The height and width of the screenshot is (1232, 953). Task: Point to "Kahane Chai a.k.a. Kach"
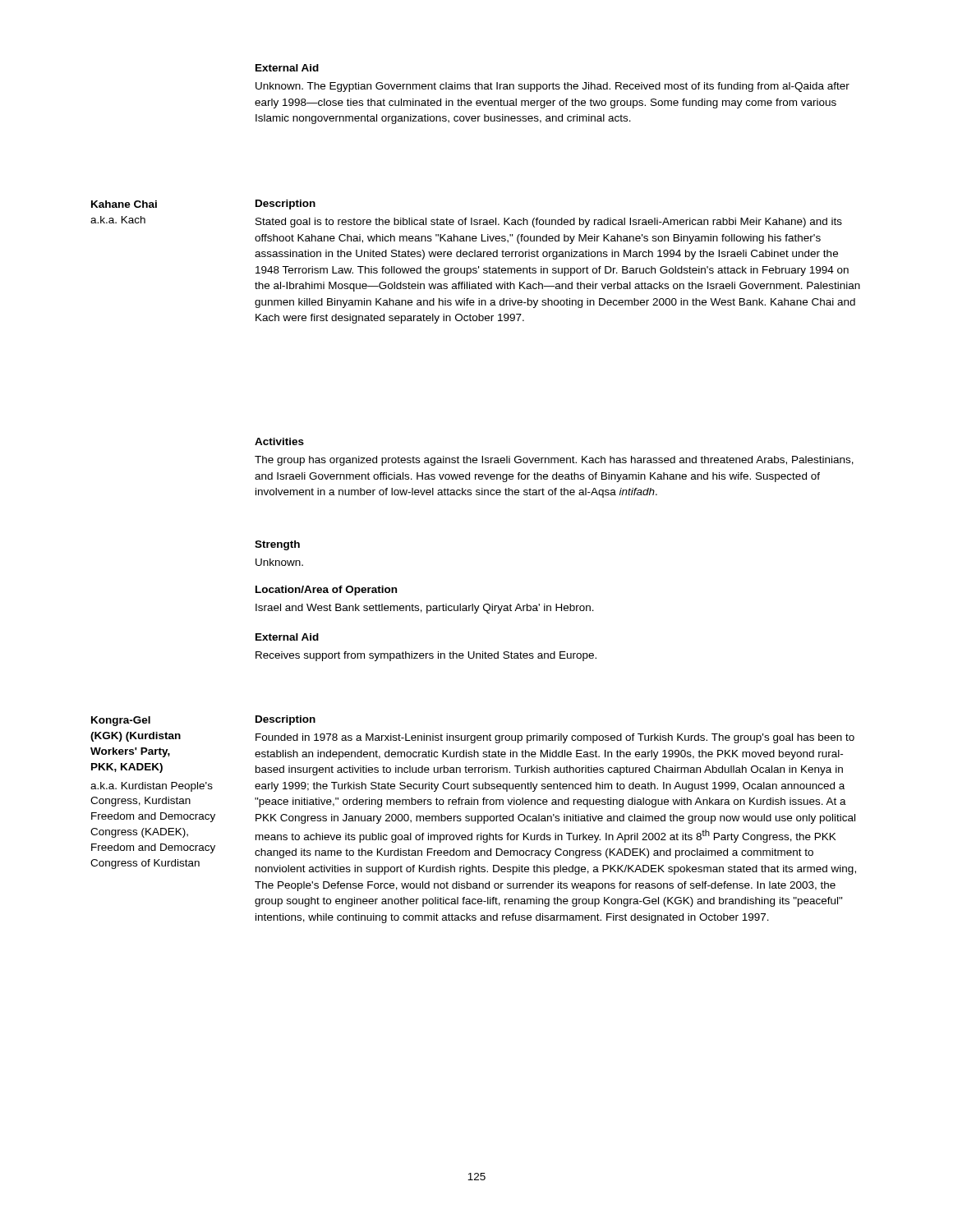pyautogui.click(x=158, y=213)
